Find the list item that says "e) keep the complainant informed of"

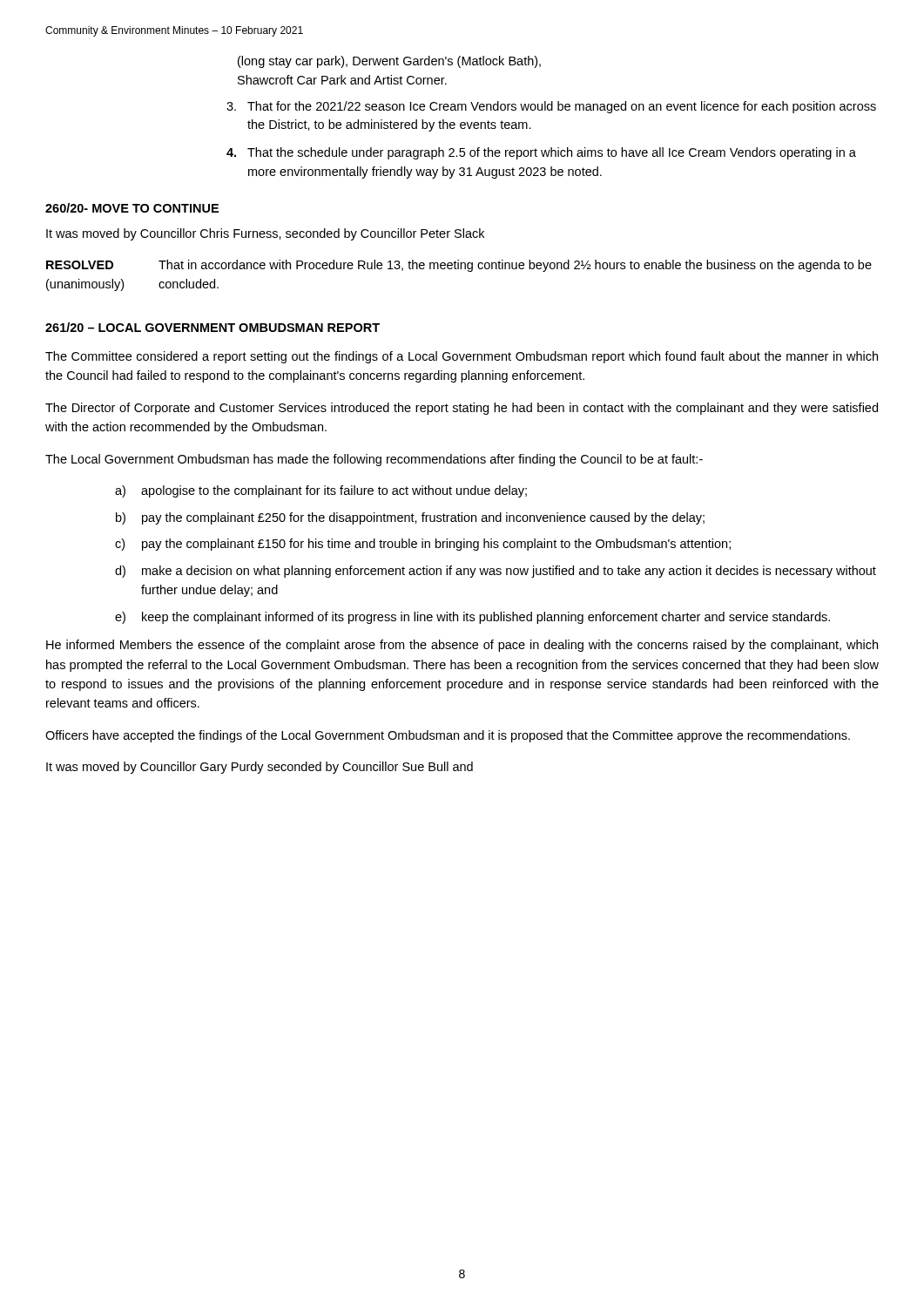(497, 617)
